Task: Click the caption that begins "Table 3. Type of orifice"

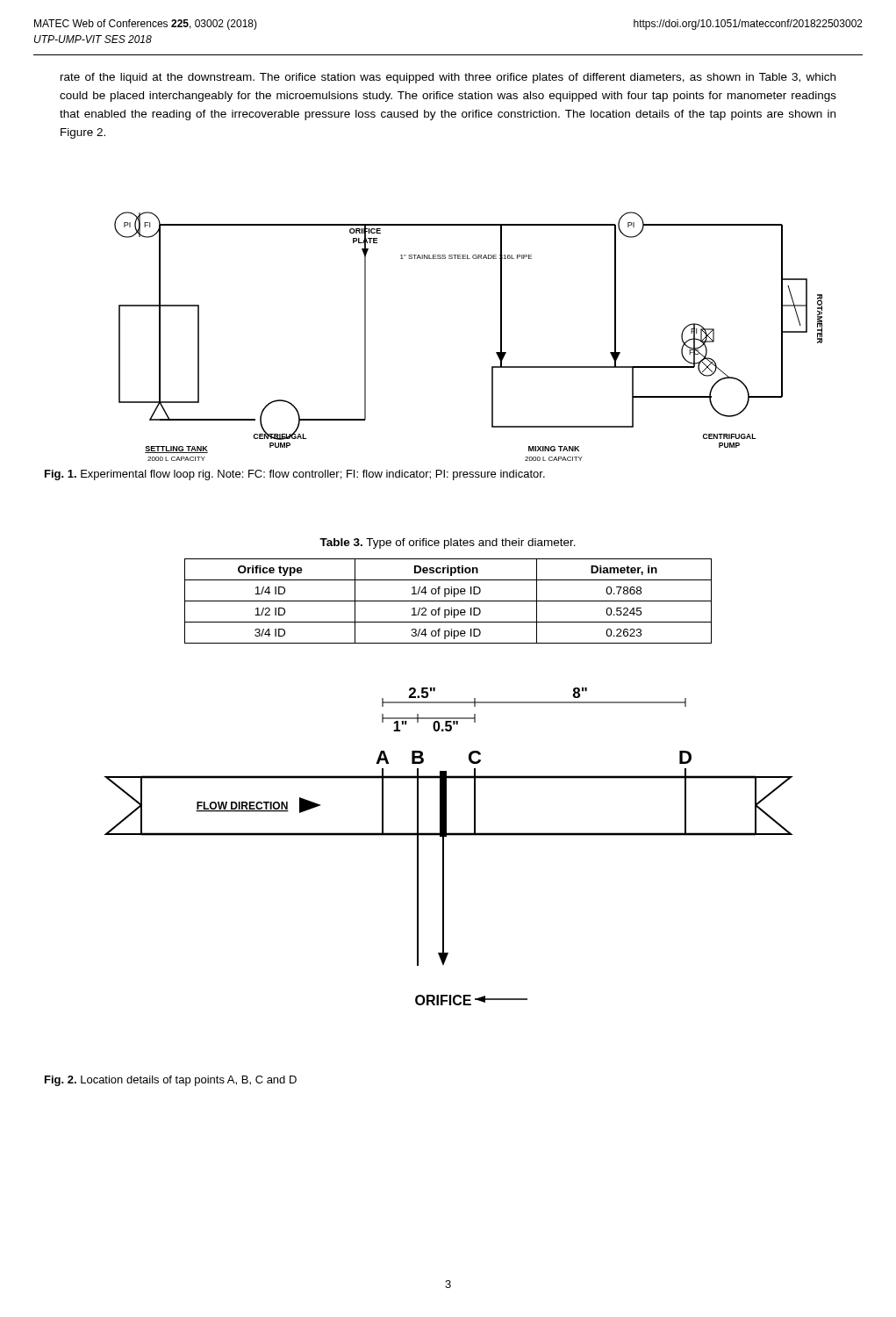Action: pyautogui.click(x=448, y=542)
